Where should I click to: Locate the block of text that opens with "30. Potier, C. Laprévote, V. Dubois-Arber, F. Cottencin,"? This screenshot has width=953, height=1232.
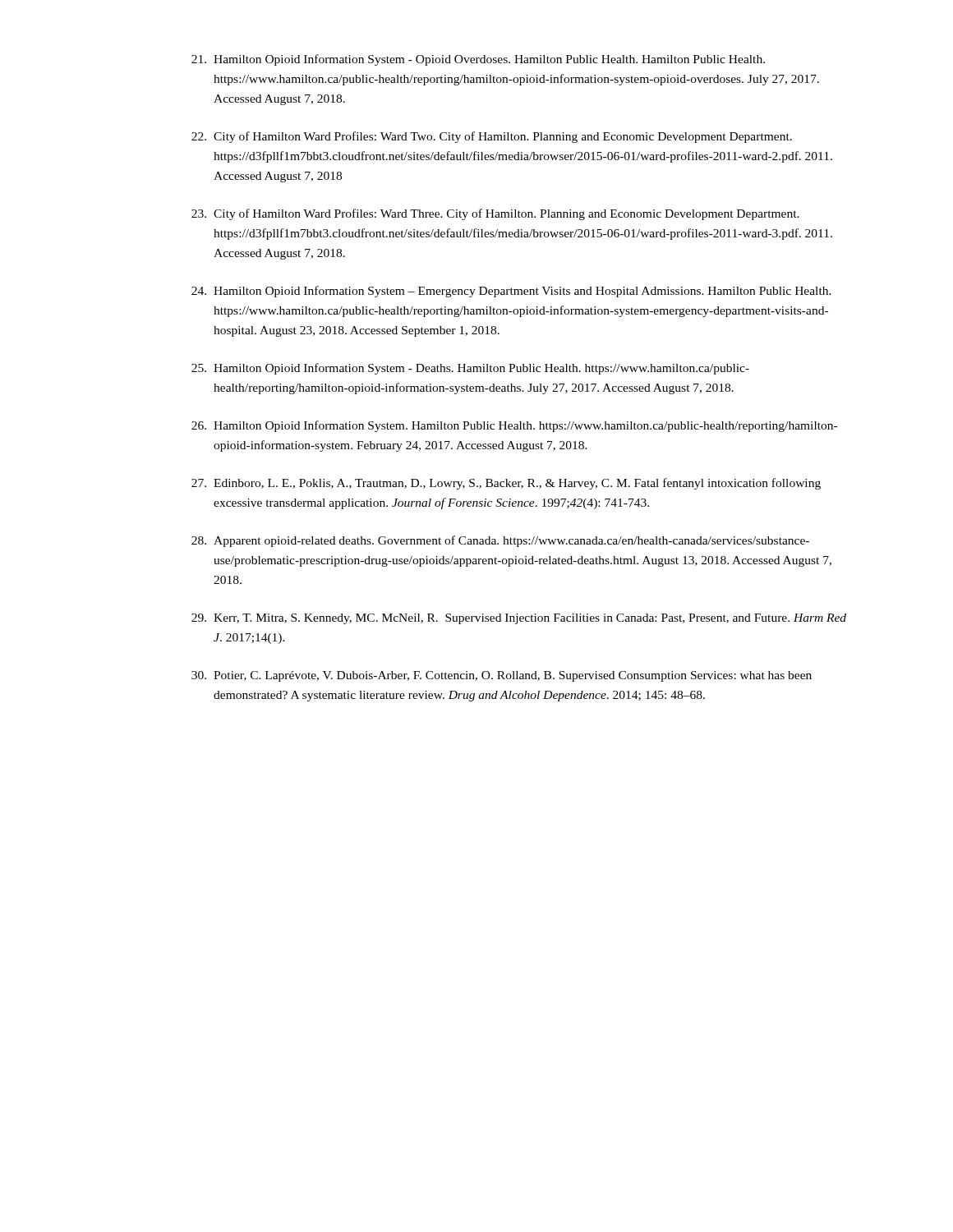click(x=509, y=685)
